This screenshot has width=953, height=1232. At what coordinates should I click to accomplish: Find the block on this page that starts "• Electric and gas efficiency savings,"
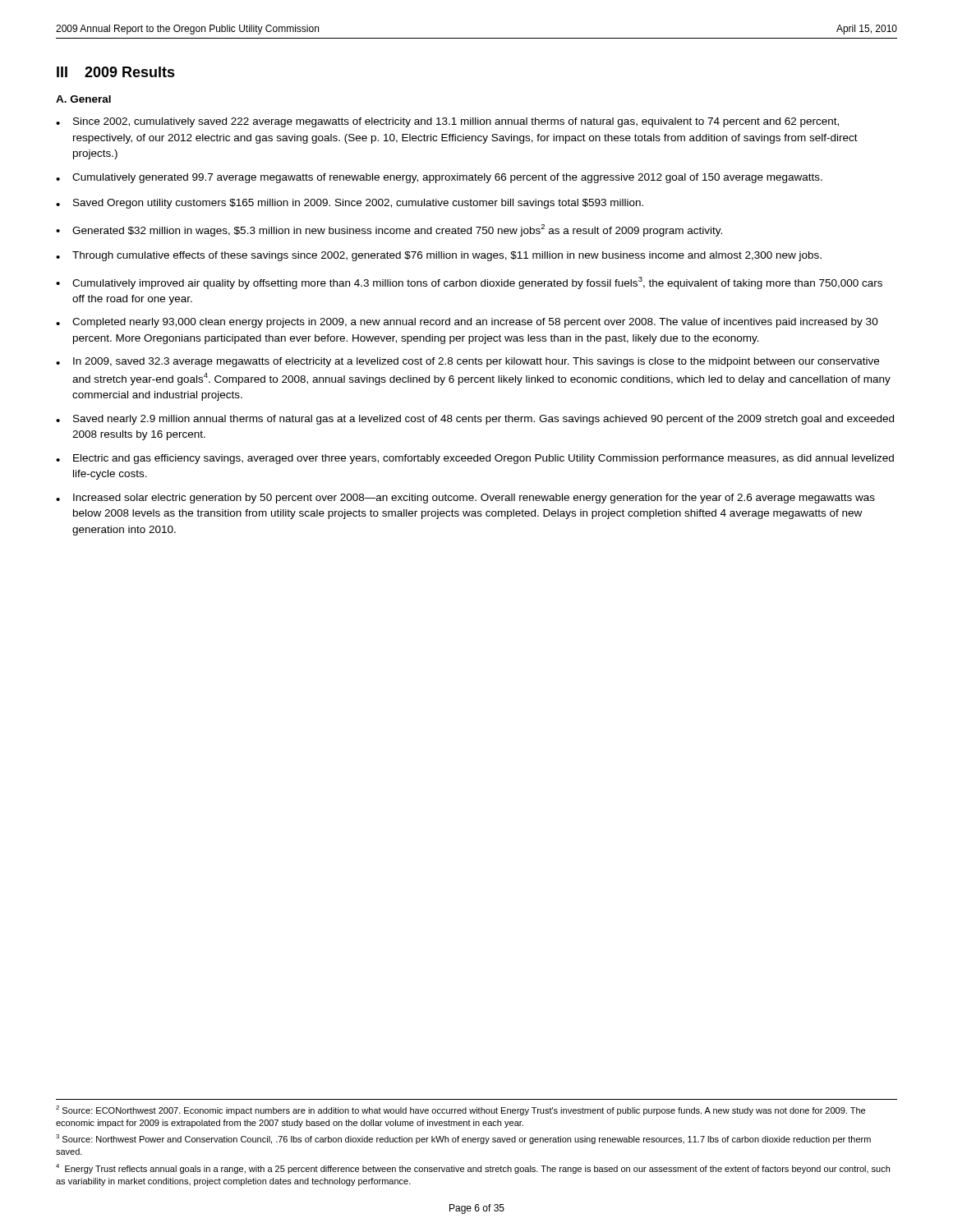click(476, 466)
